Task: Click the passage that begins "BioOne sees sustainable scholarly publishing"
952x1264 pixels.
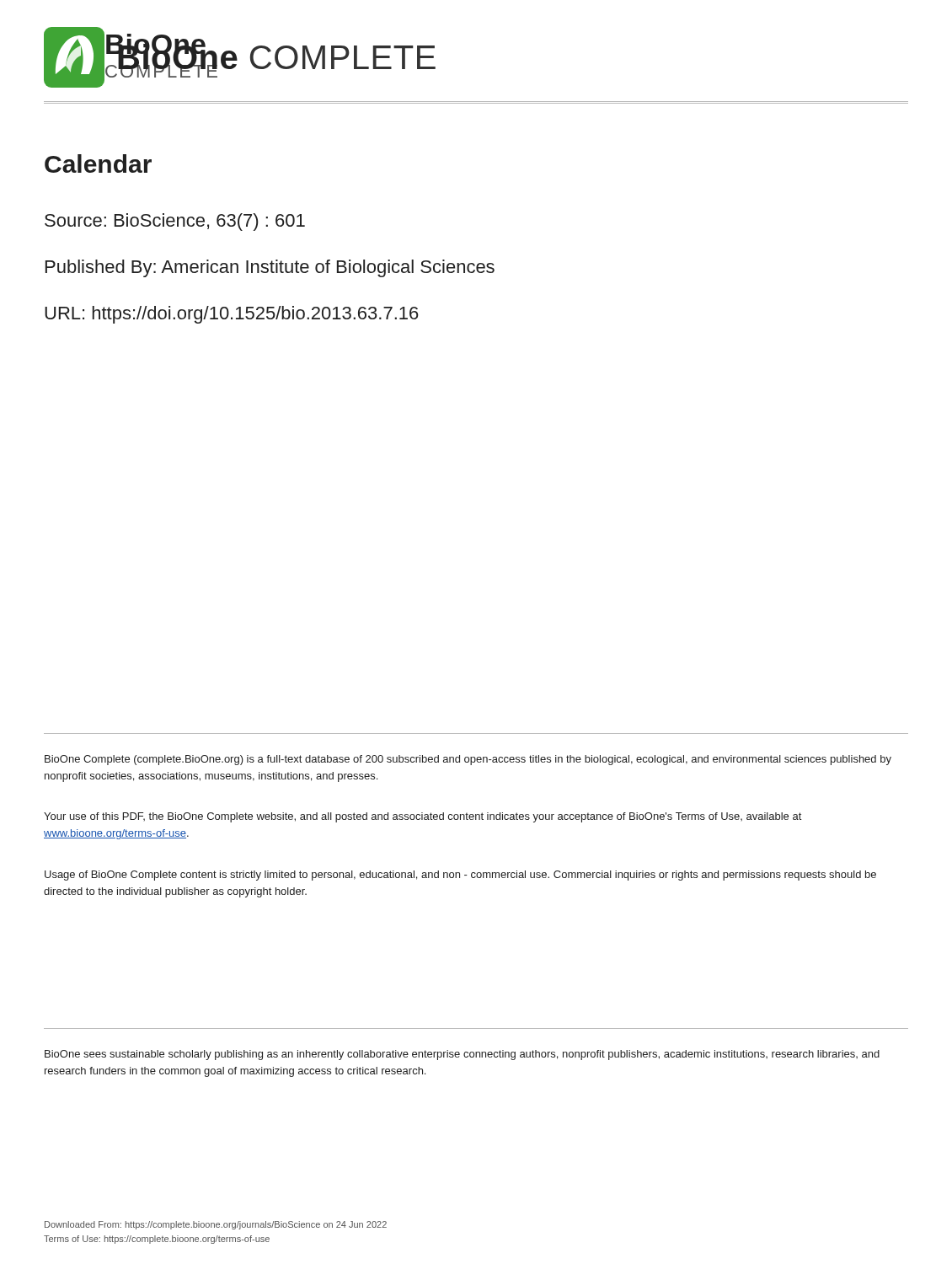Action: 462,1062
